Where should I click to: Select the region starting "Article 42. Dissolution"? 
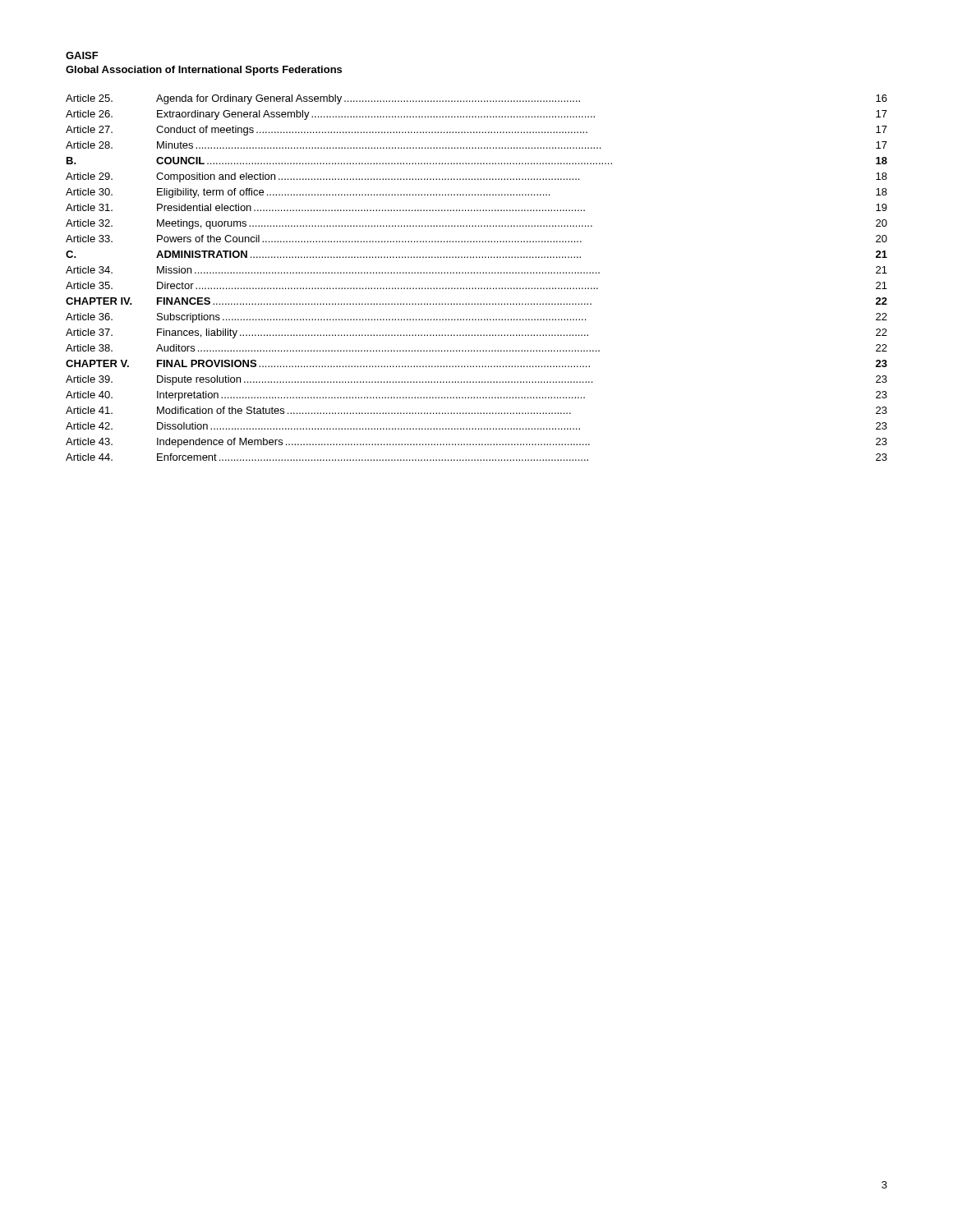476,426
